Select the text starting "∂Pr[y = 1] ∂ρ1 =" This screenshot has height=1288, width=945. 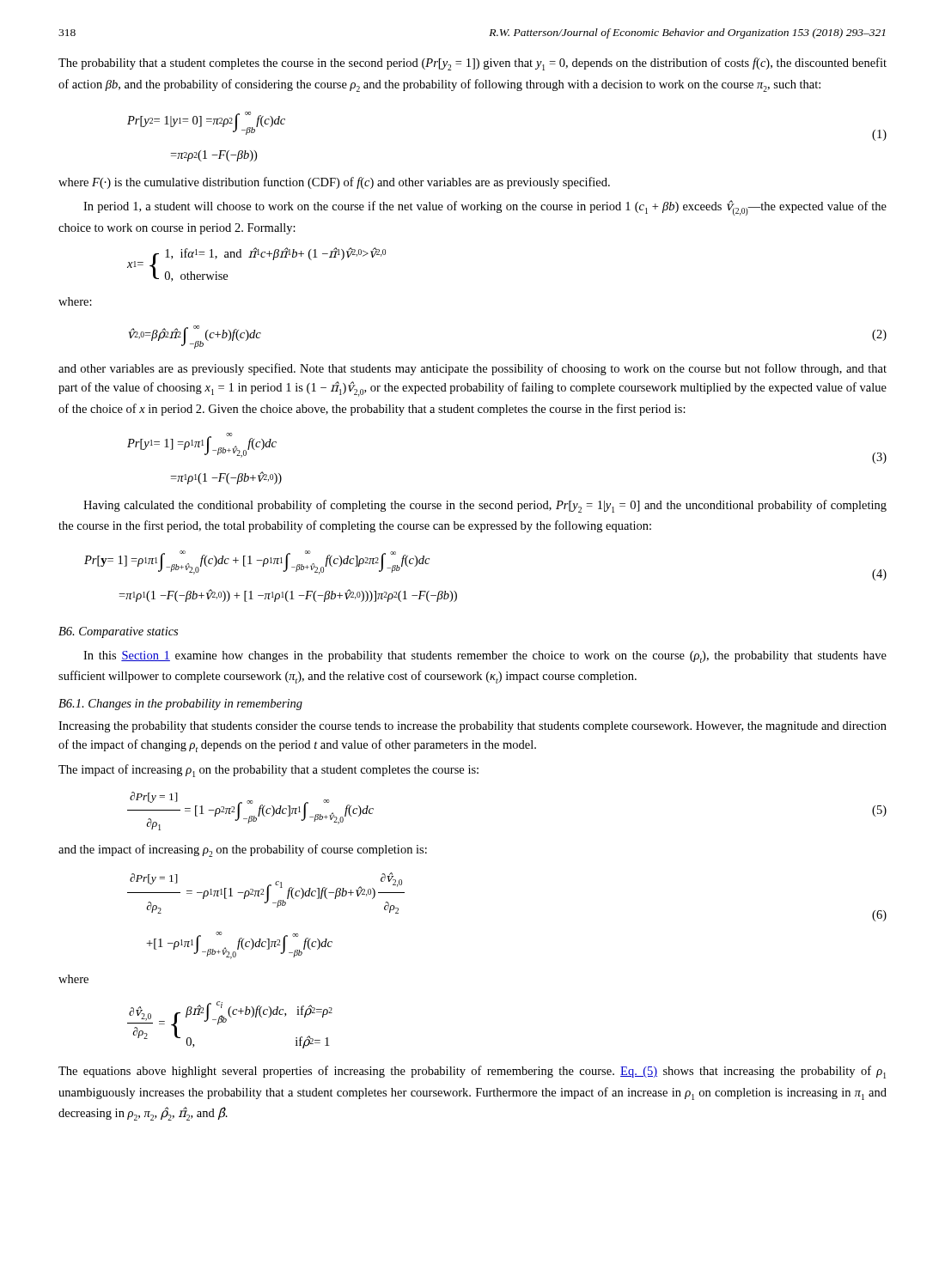point(250,816)
